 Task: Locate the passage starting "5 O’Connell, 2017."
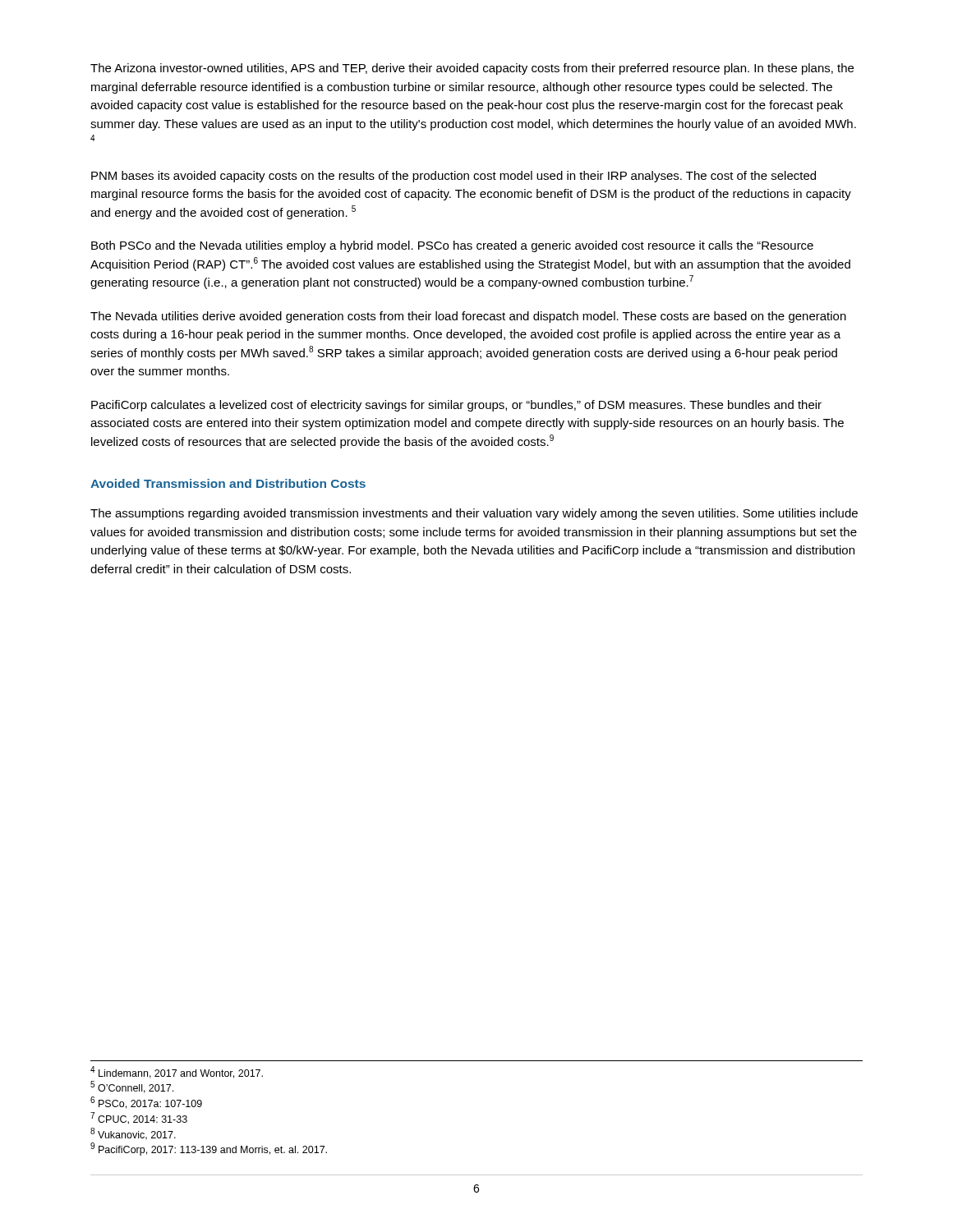(x=132, y=1087)
